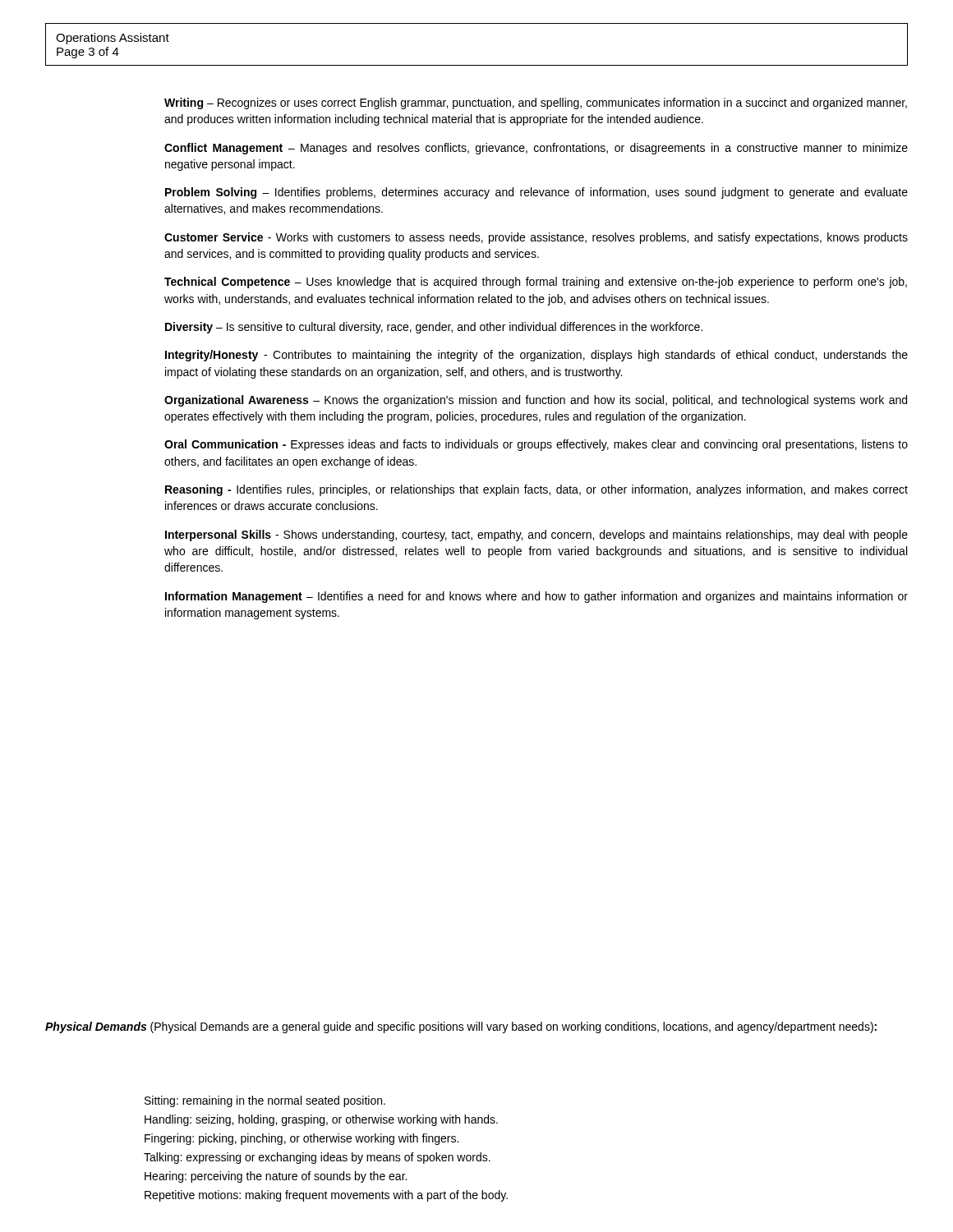Find the list item that says "Integrity/Honesty - Contributes to maintaining the integrity"
The width and height of the screenshot is (953, 1232).
(x=476, y=364)
